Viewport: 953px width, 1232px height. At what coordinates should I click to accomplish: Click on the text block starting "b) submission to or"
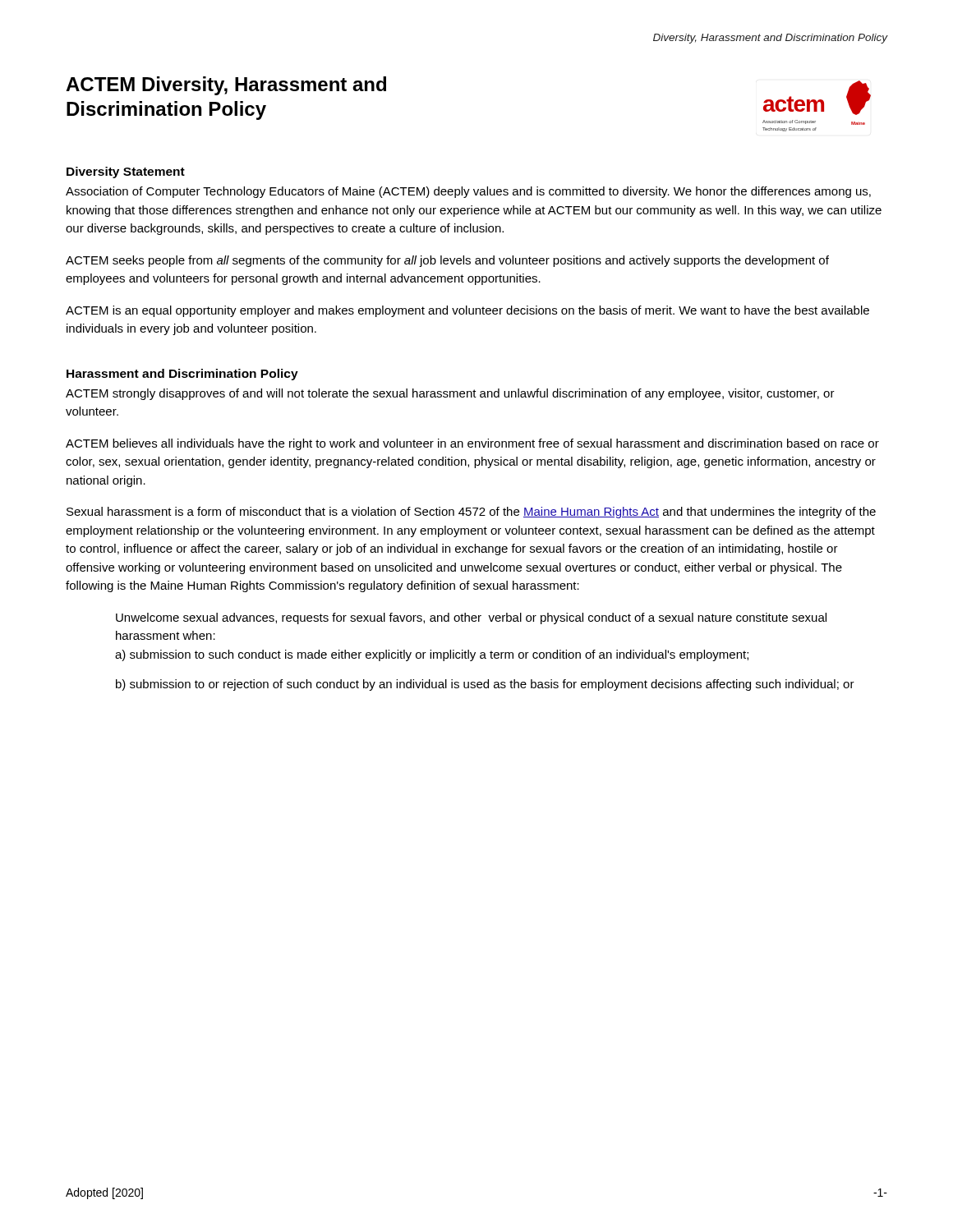(484, 684)
